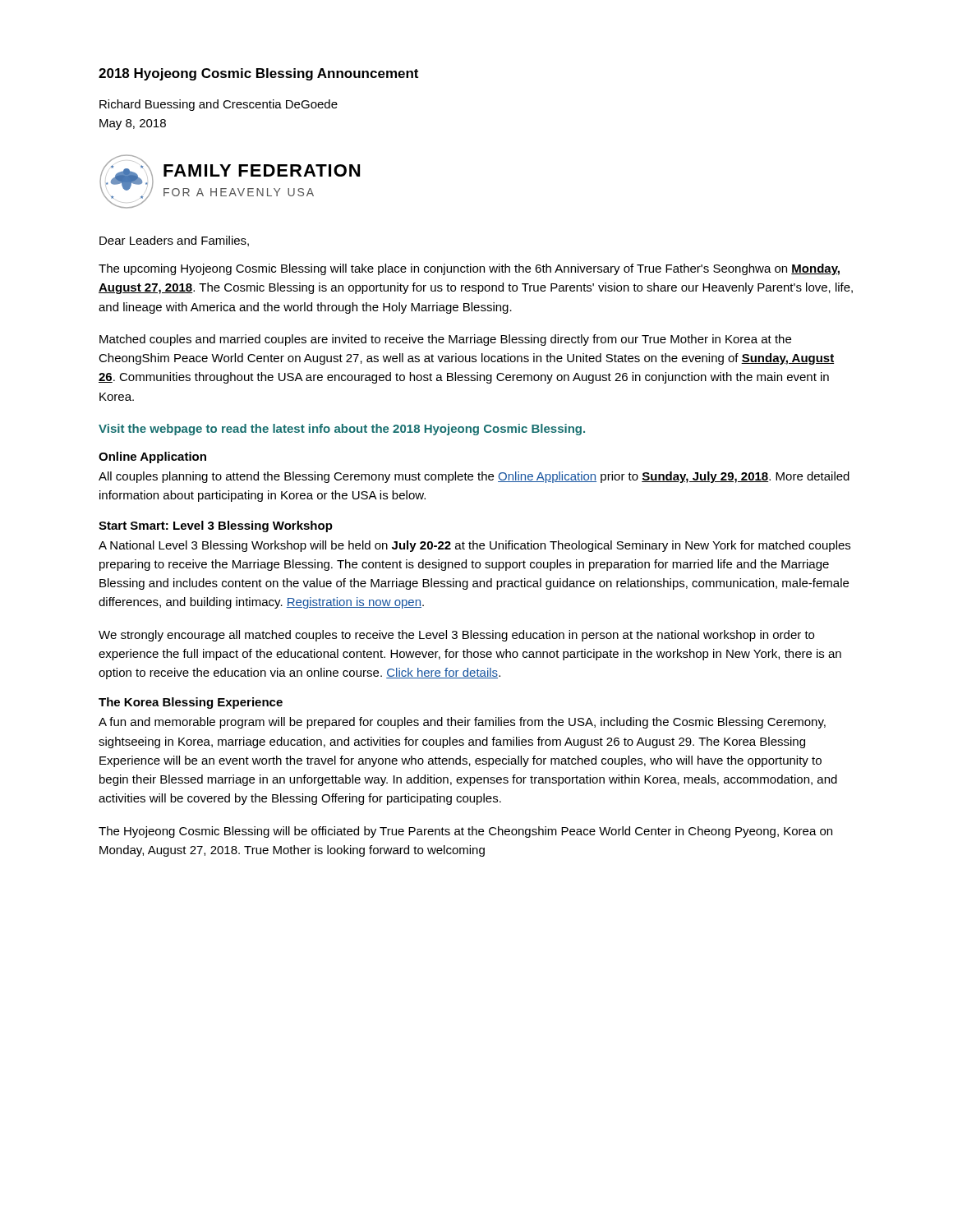Select the text block that reads "The Hyojeong Cosmic Blessing will be officiated by"
This screenshot has height=1232, width=953.
[x=466, y=840]
